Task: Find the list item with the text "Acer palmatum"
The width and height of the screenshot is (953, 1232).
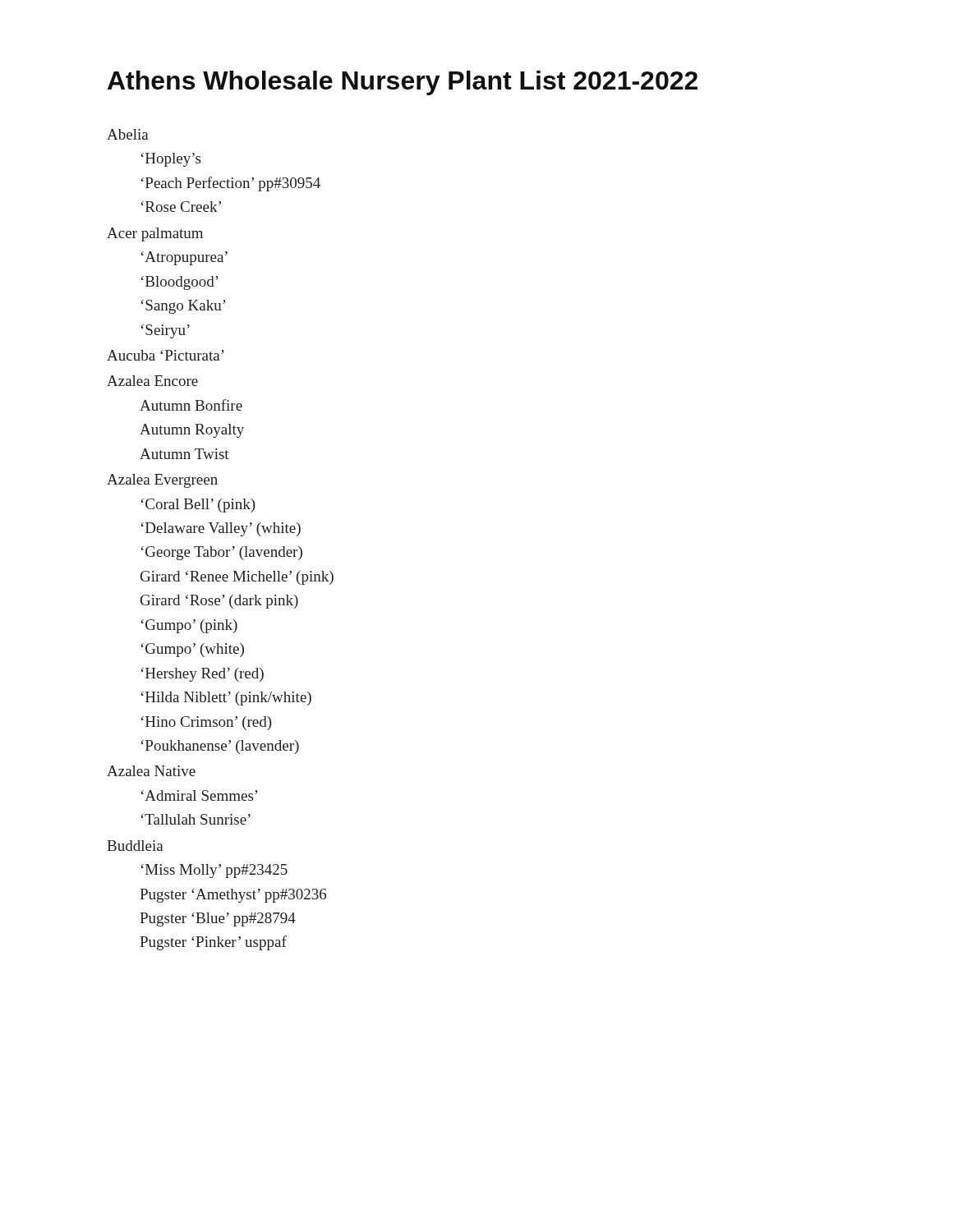Action: (x=155, y=234)
